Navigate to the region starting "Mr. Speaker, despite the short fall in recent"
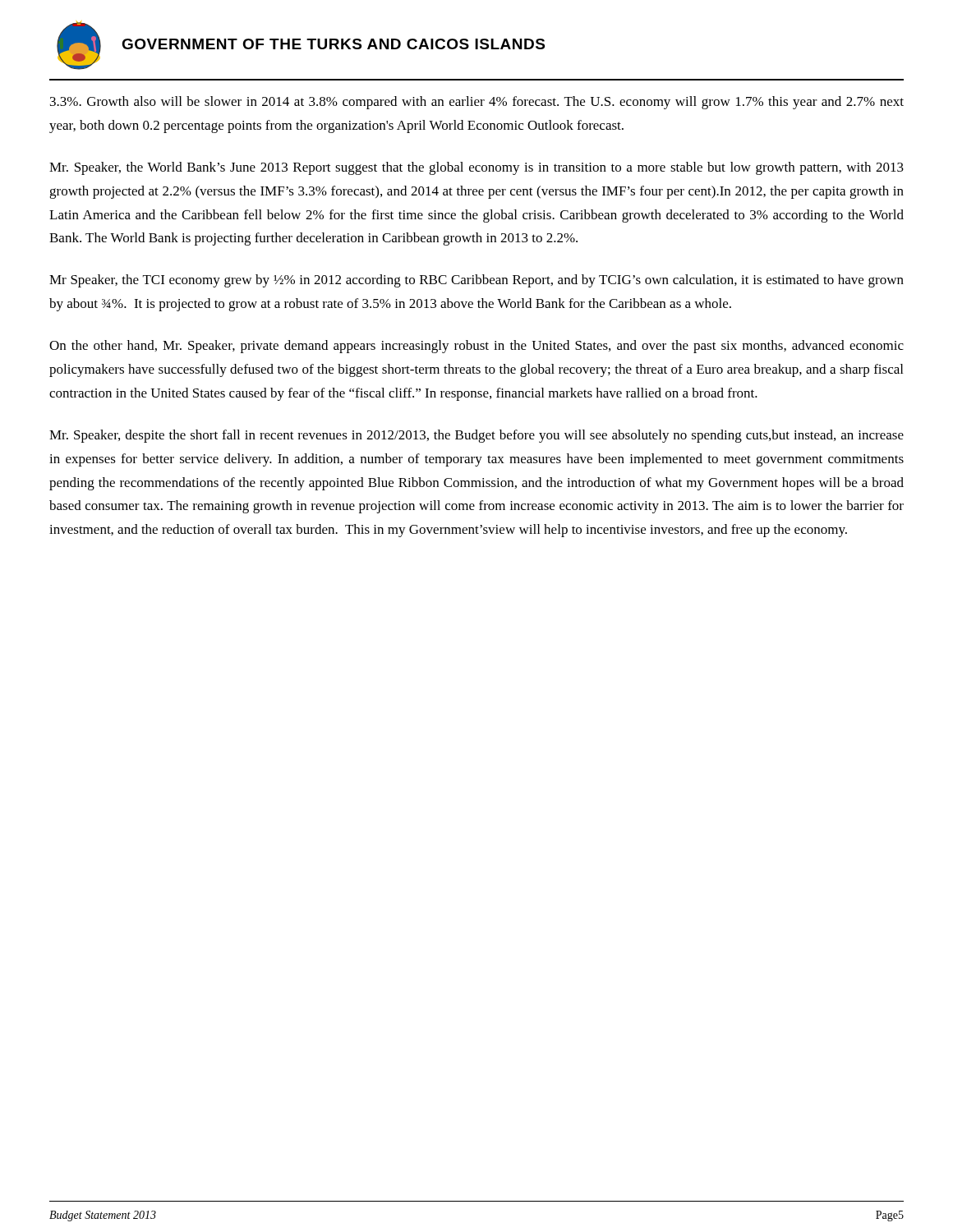 (476, 482)
